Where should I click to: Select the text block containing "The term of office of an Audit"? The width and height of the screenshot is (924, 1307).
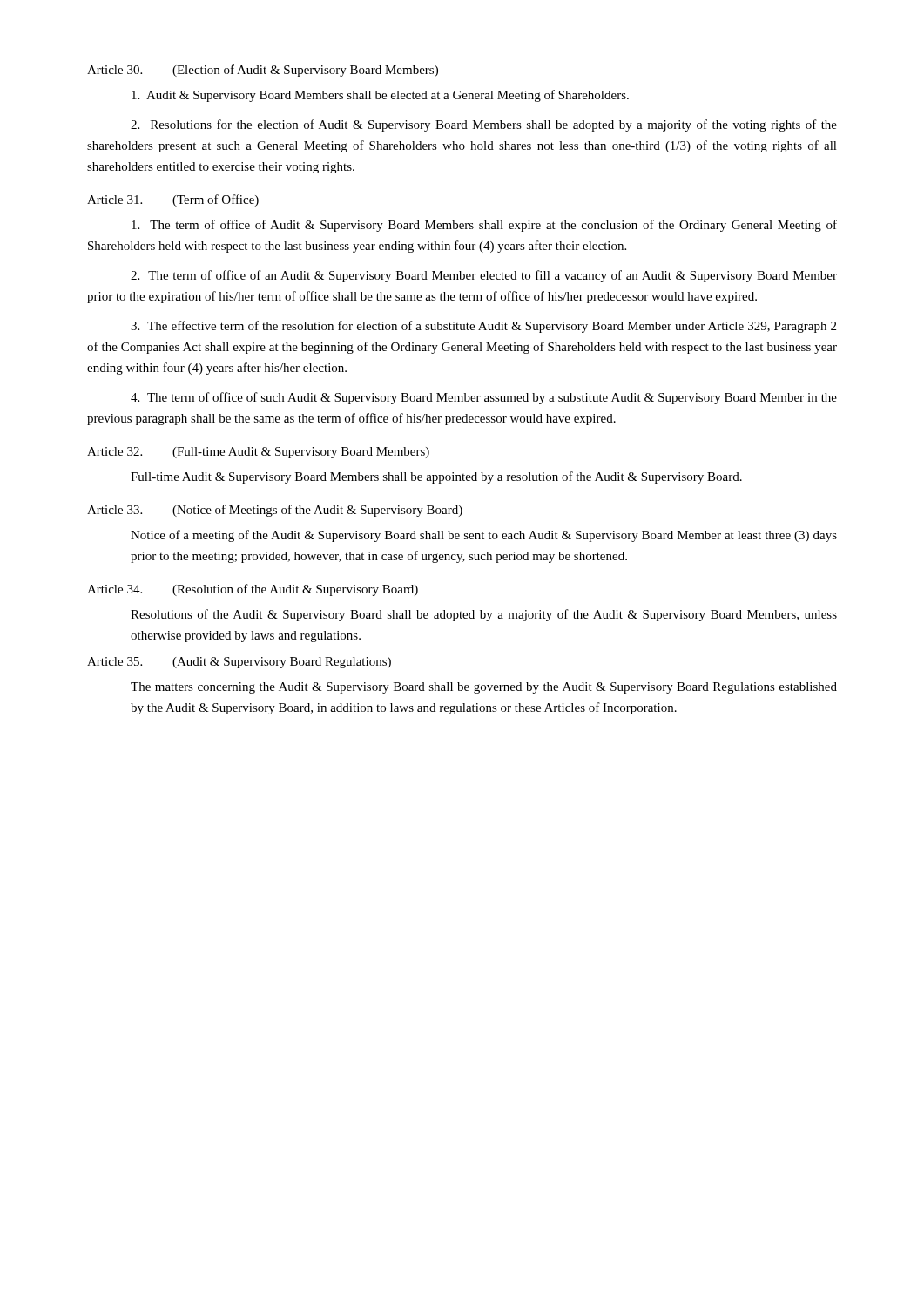pyautogui.click(x=462, y=286)
